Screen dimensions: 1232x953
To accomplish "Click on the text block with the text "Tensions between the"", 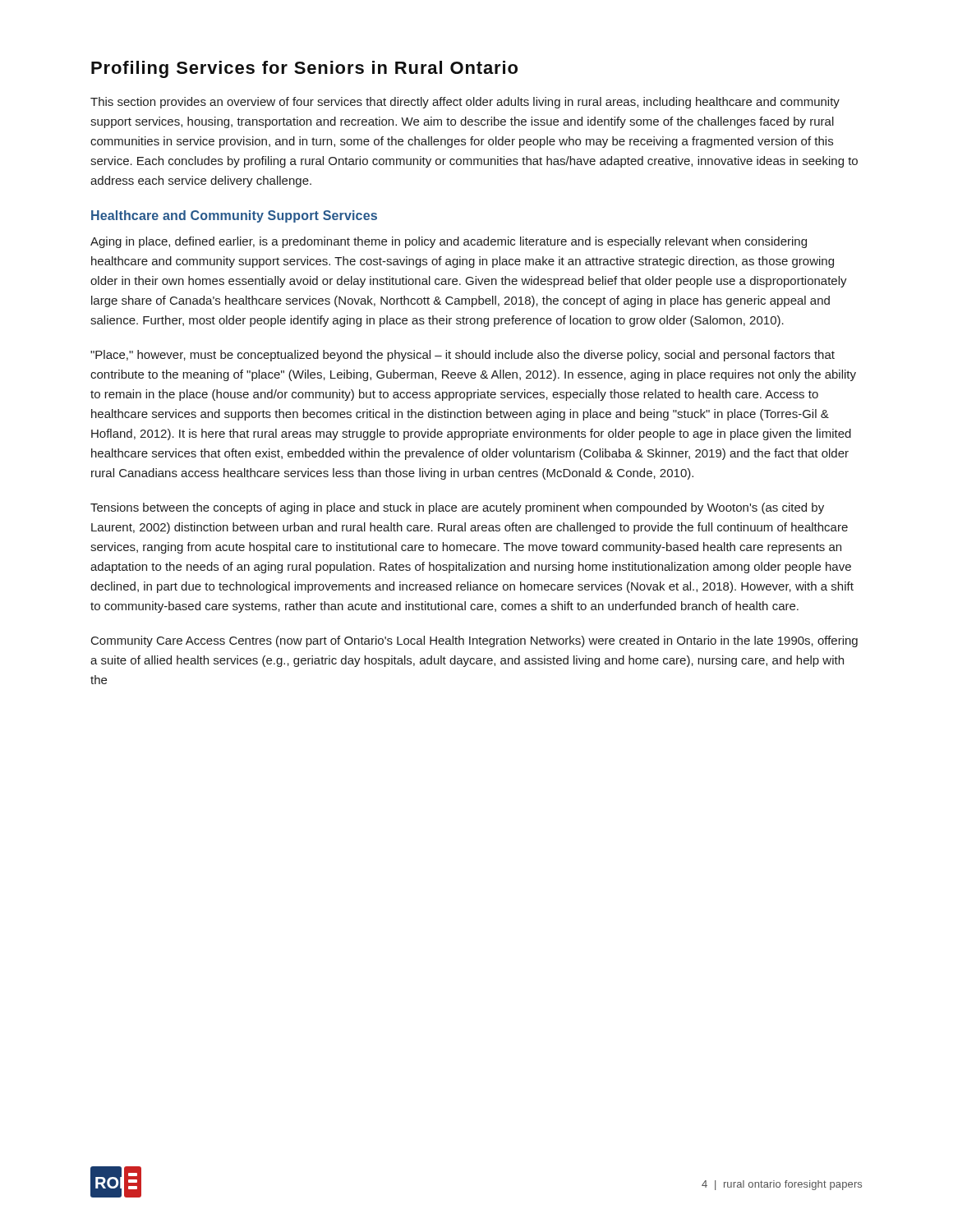I will click(476, 557).
